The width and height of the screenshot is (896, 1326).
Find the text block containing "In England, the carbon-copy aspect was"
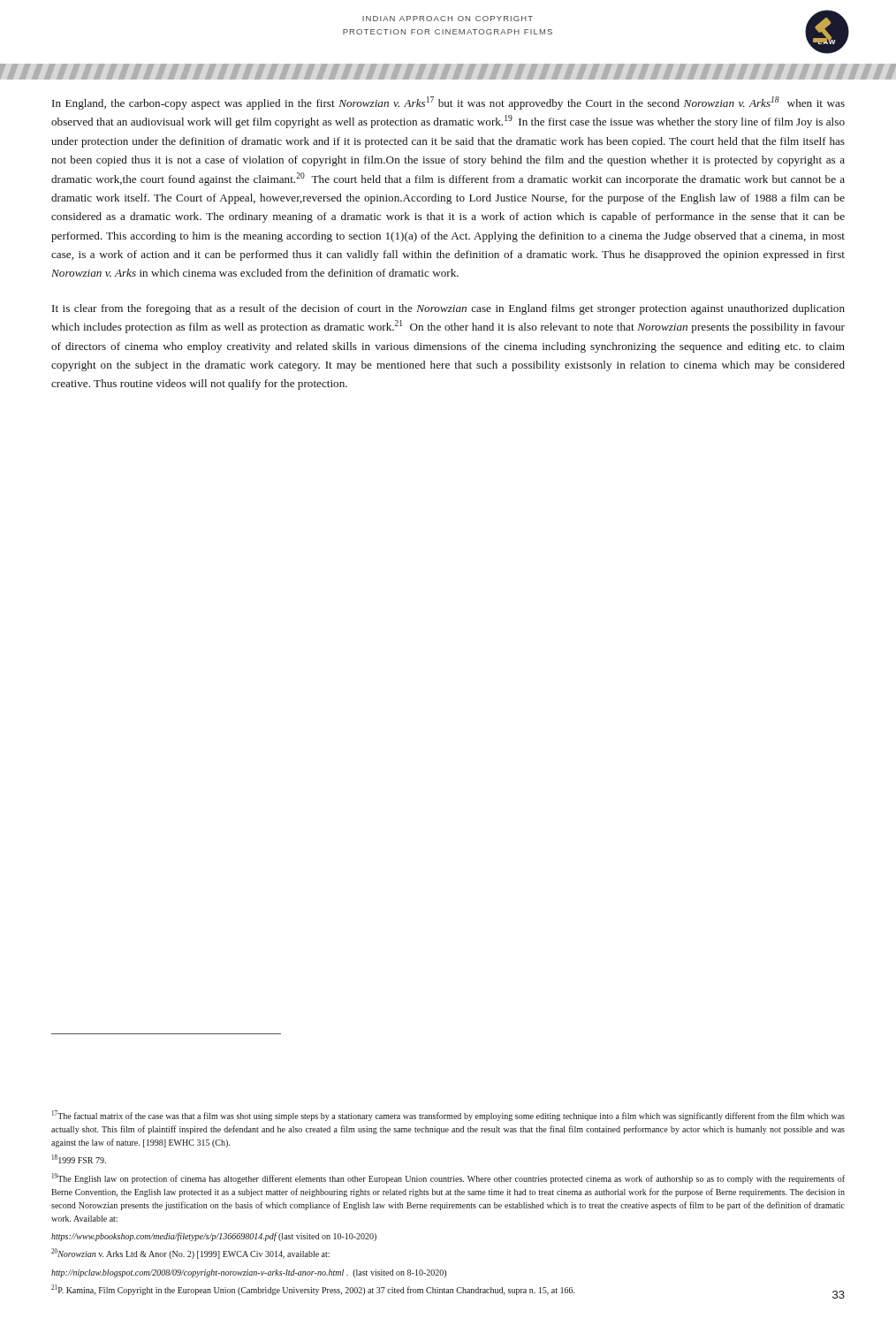pos(448,187)
